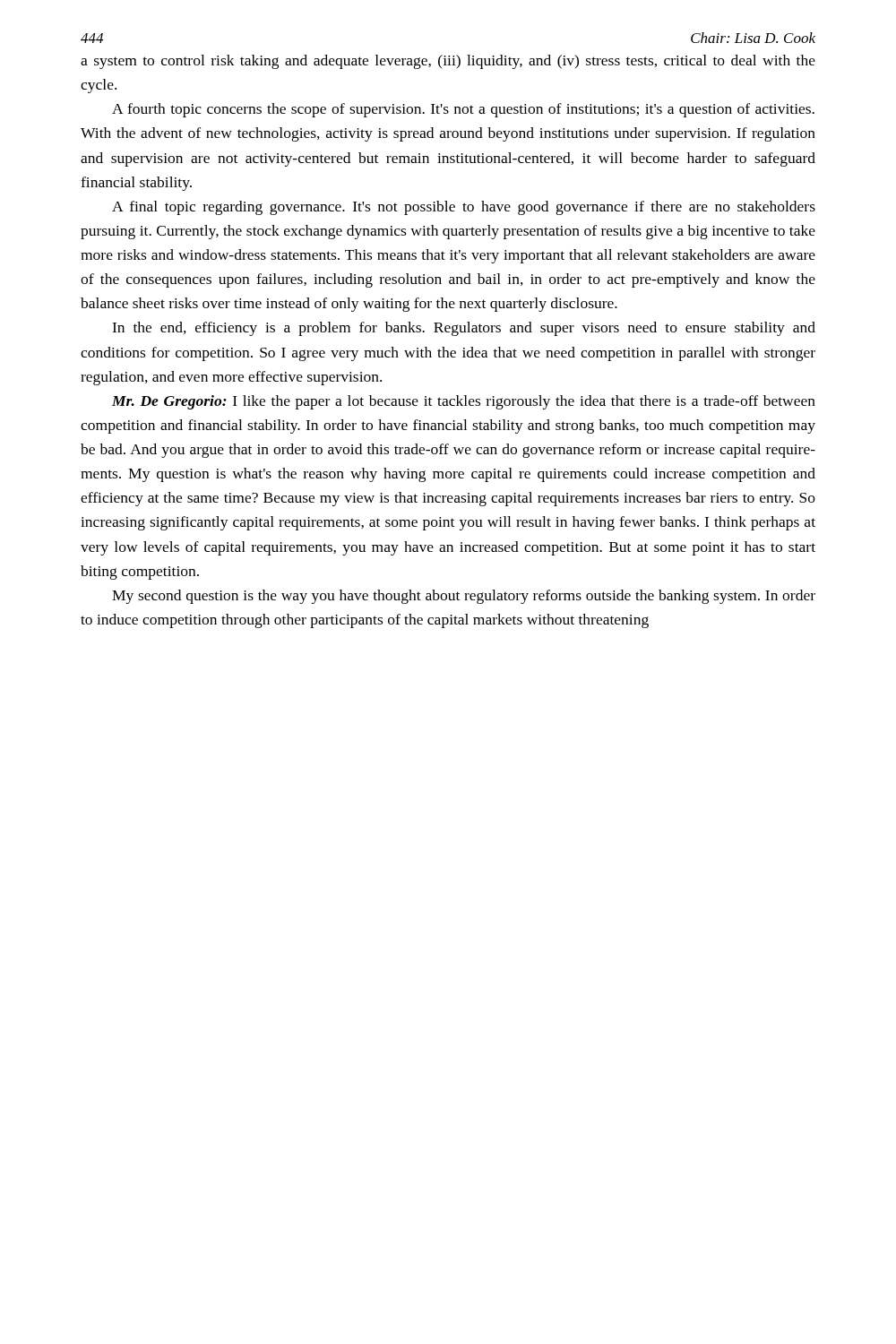Select the text block that says "My second question is"
The image size is (896, 1344).
(x=448, y=607)
